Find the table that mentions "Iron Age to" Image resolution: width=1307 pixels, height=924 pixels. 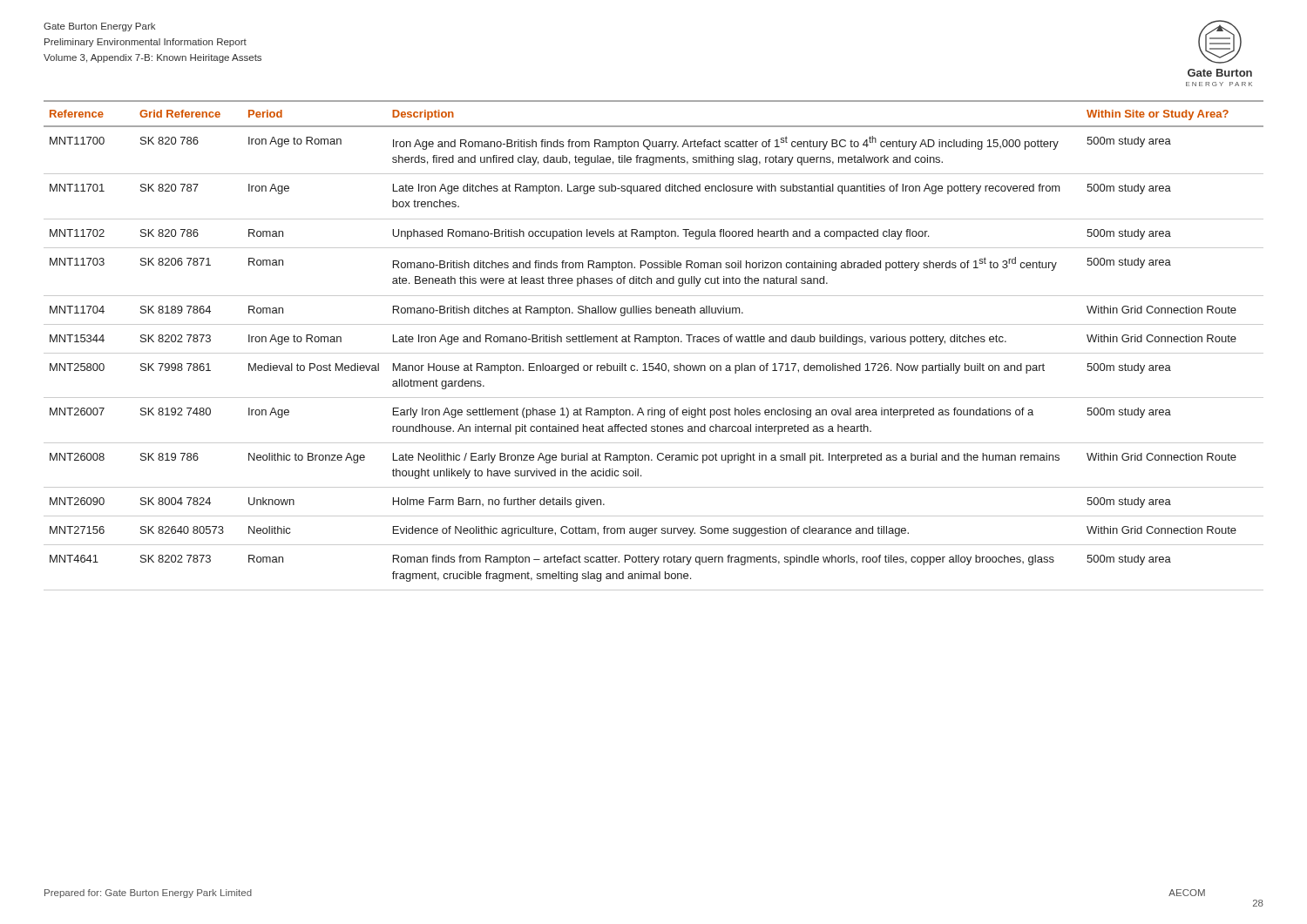click(654, 345)
